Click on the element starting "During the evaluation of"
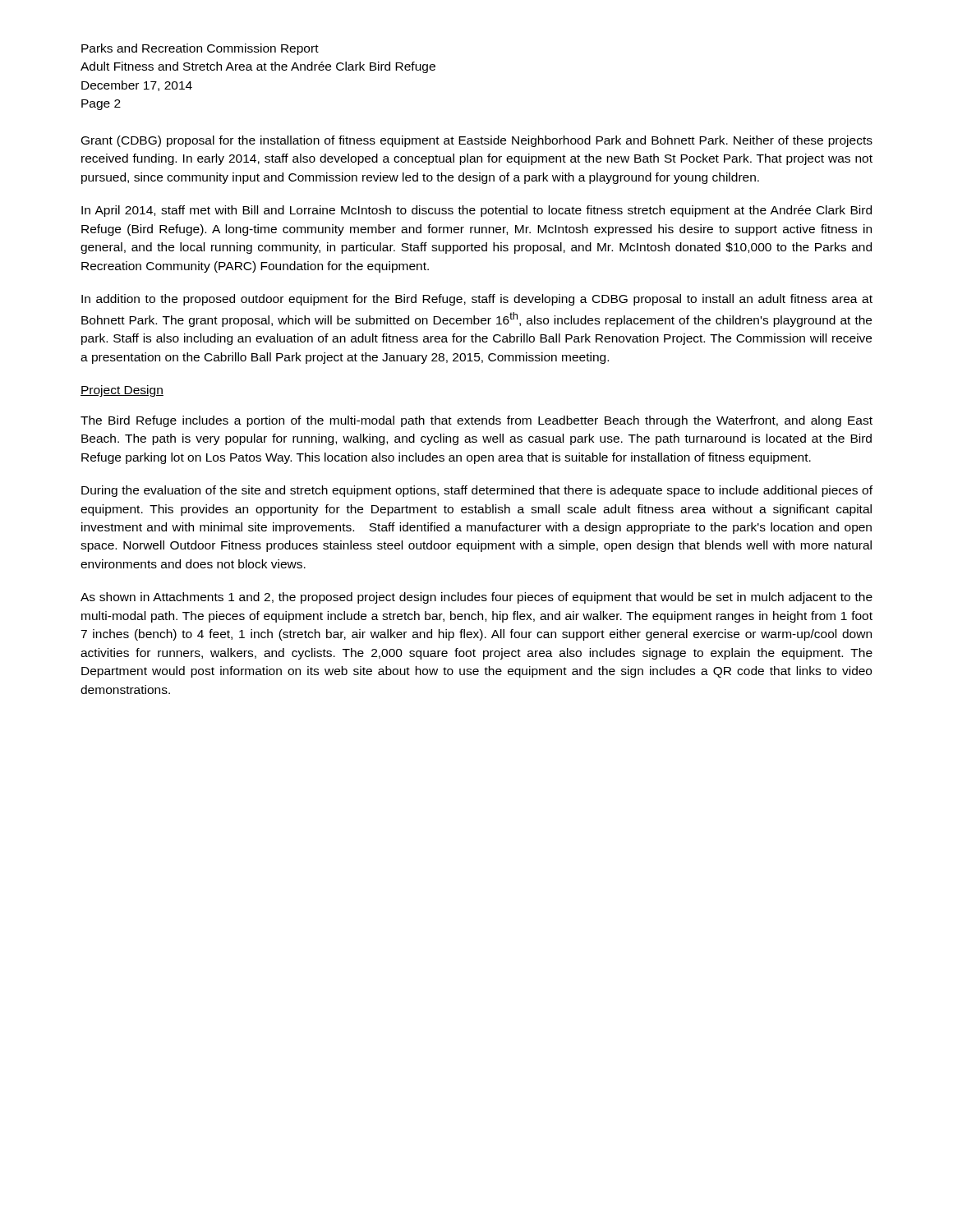953x1232 pixels. [x=476, y=527]
